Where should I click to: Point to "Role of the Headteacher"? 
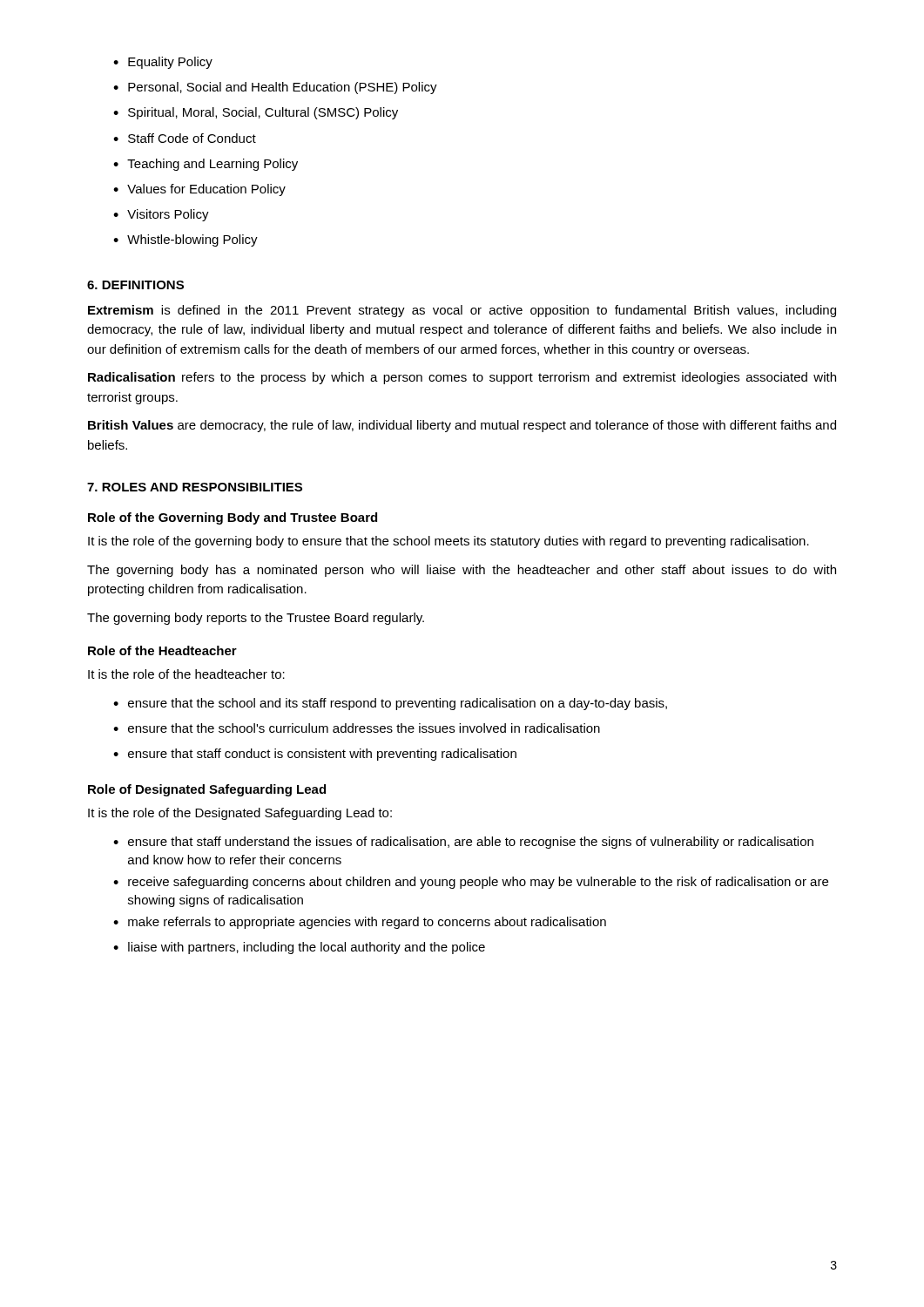[x=162, y=650]
